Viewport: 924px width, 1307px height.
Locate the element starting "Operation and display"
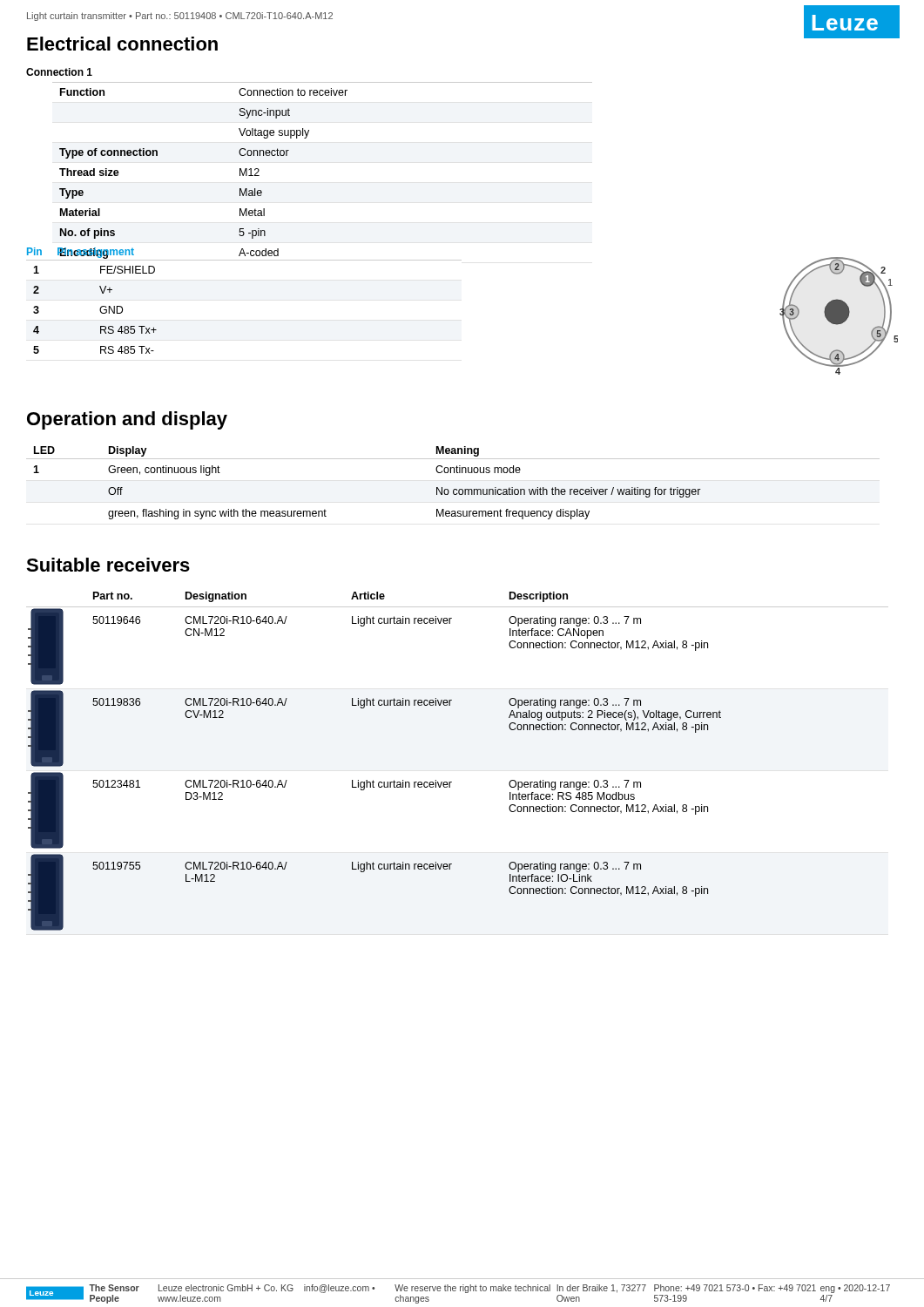click(x=127, y=419)
